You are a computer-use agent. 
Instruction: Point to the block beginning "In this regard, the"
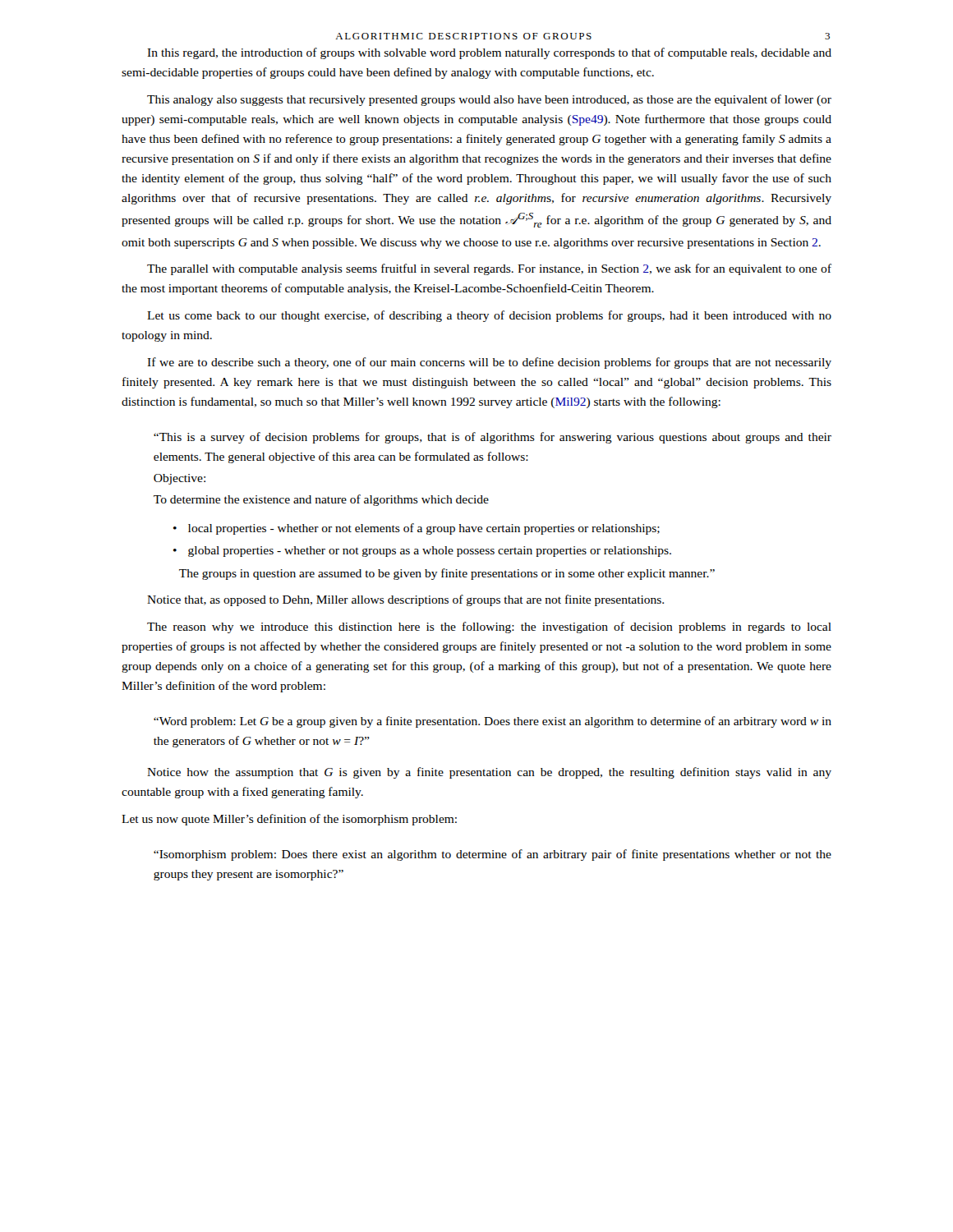pyautogui.click(x=476, y=62)
